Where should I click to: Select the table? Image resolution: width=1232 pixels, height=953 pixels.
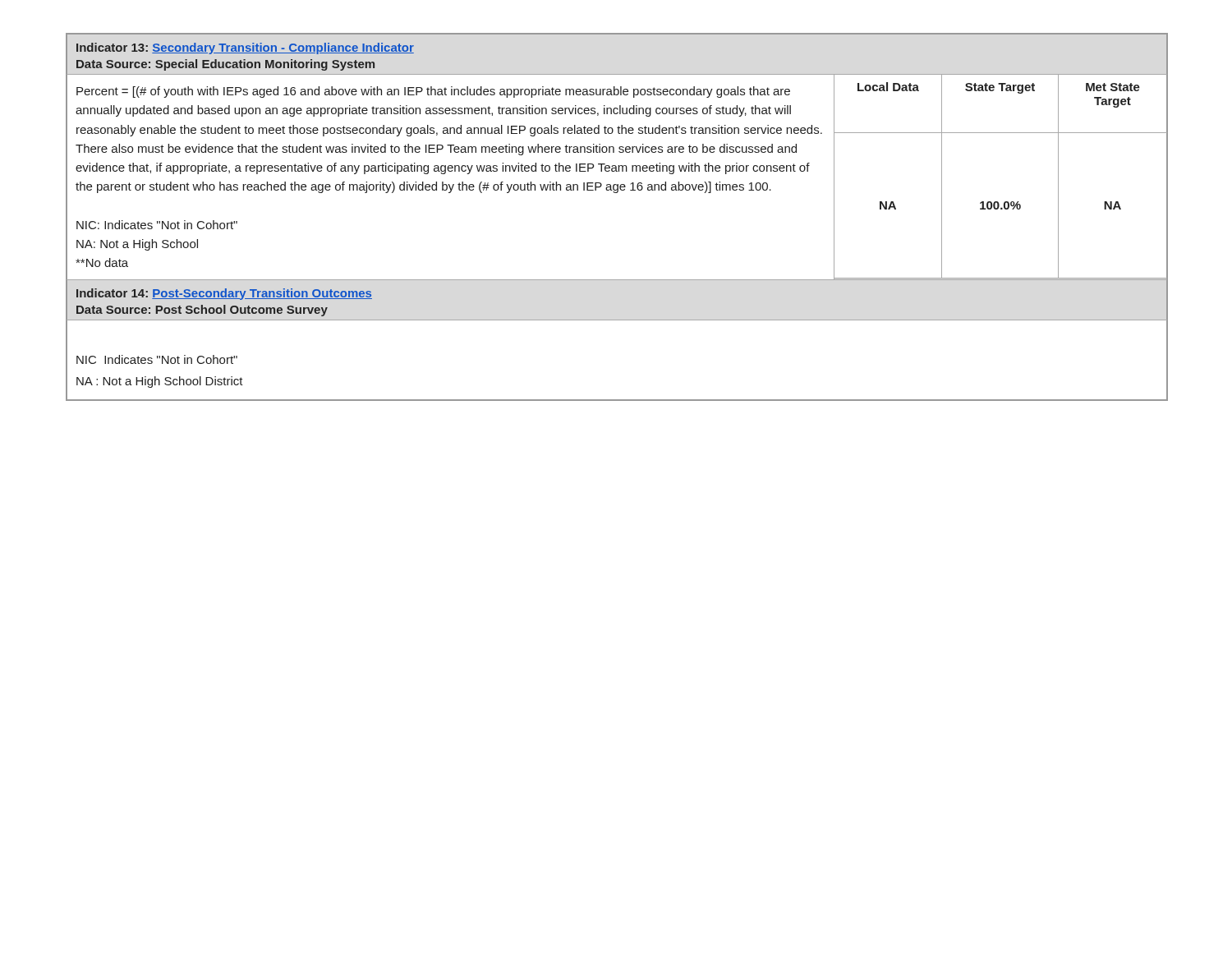coord(617,217)
